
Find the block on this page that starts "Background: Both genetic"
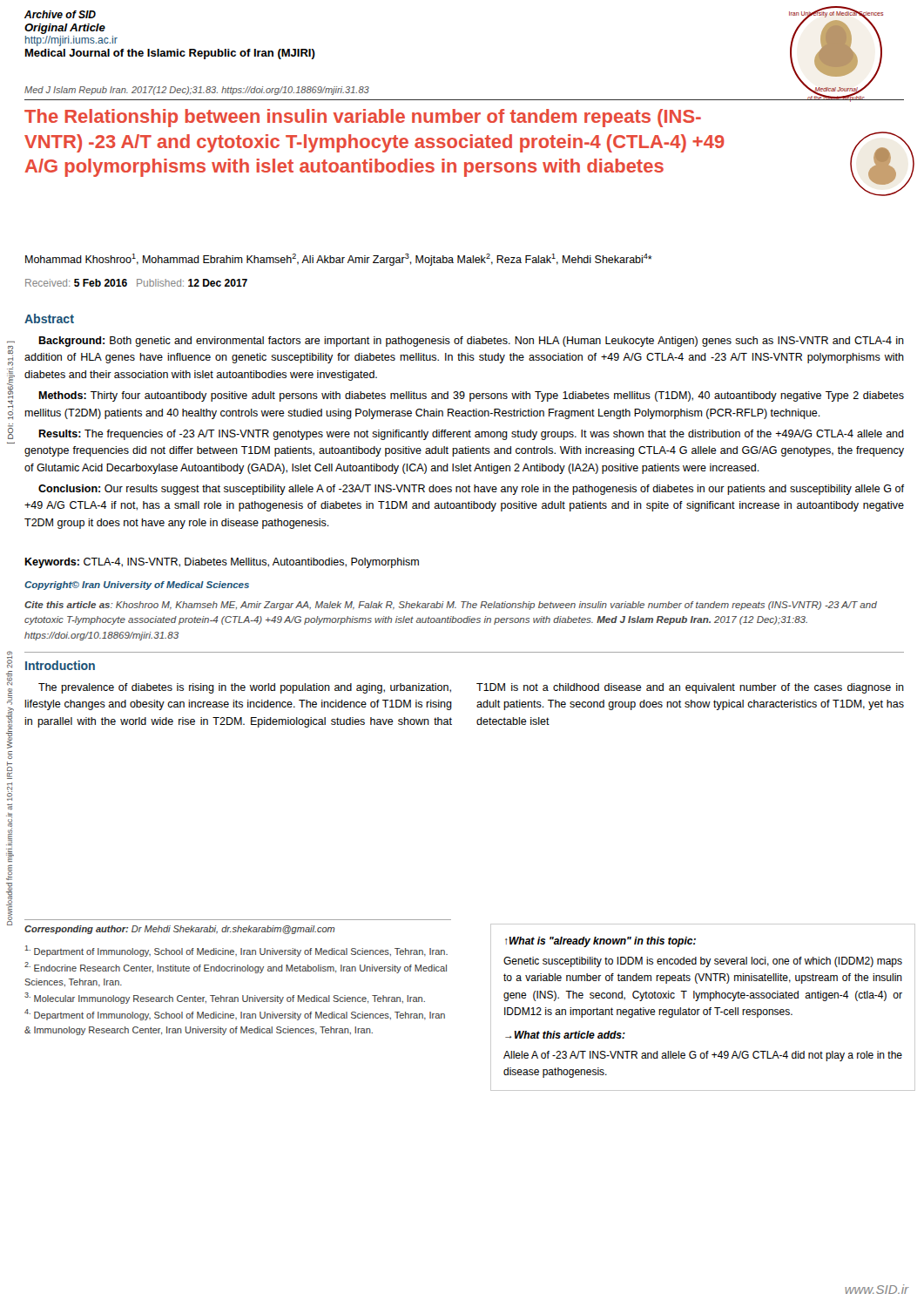point(464,432)
